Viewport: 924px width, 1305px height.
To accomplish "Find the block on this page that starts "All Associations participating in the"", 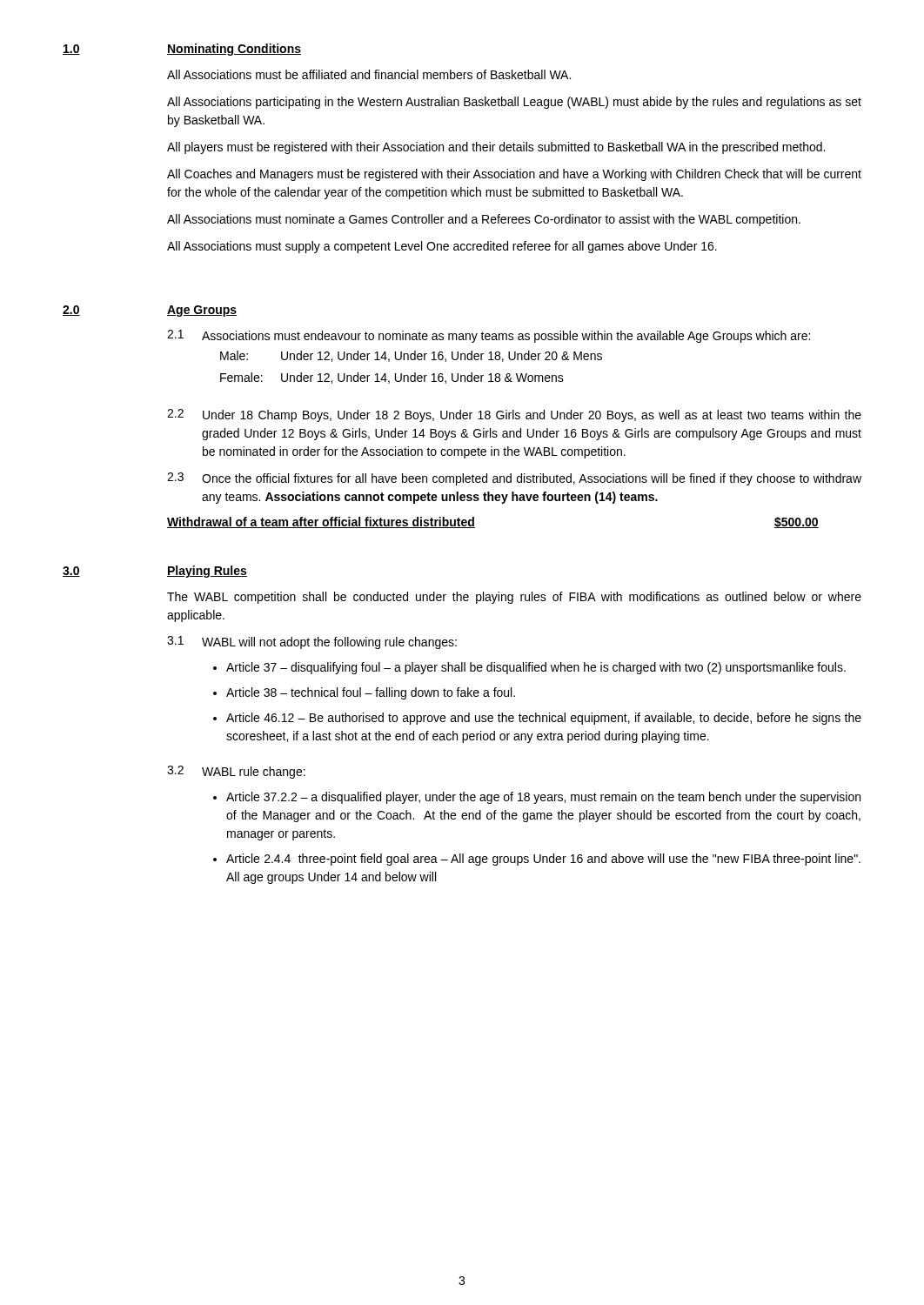I will (514, 111).
